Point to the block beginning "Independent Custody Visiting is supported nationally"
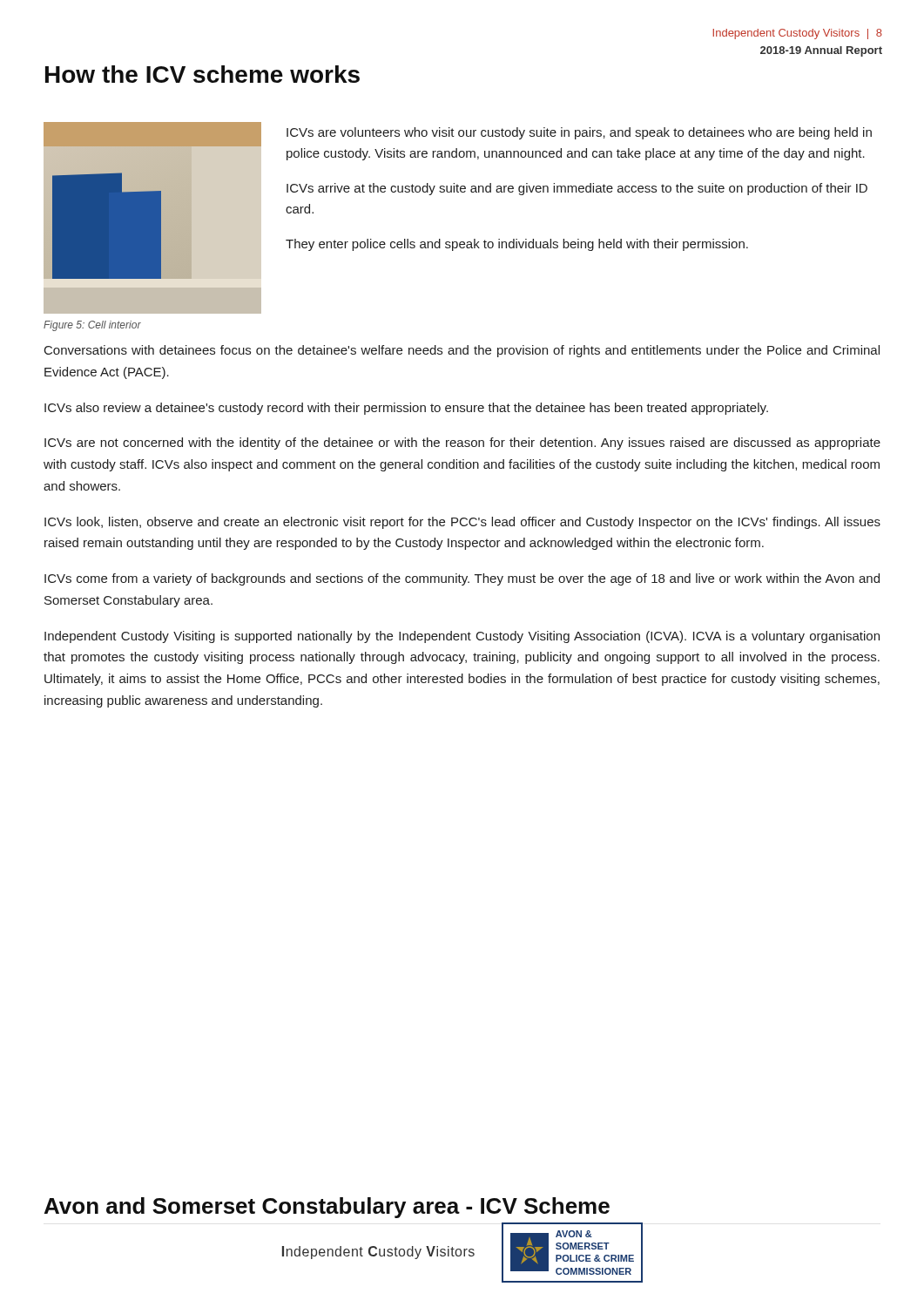This screenshot has width=924, height=1307. pos(462,668)
